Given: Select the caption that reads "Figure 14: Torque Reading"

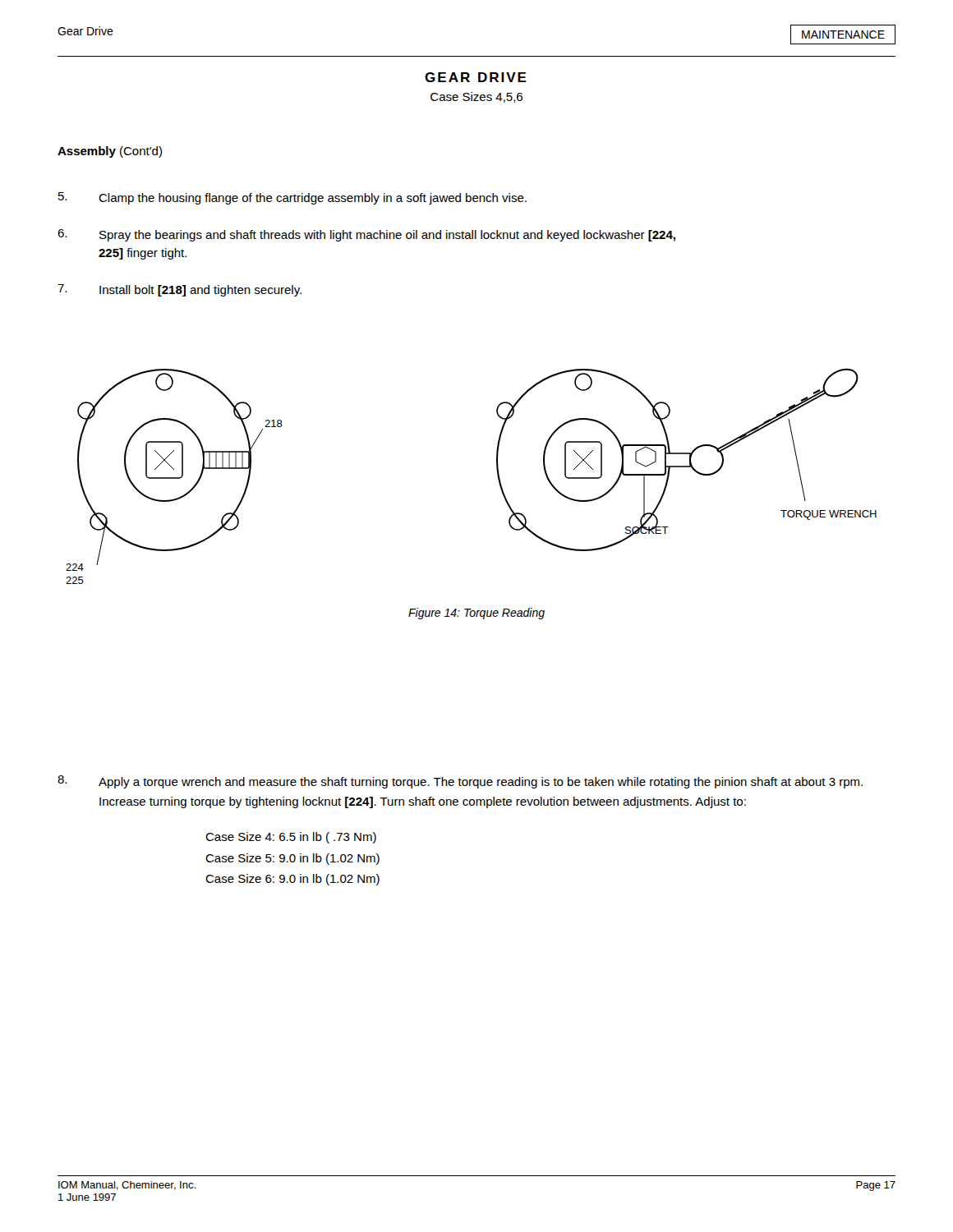Looking at the screenshot, I should coord(476,613).
